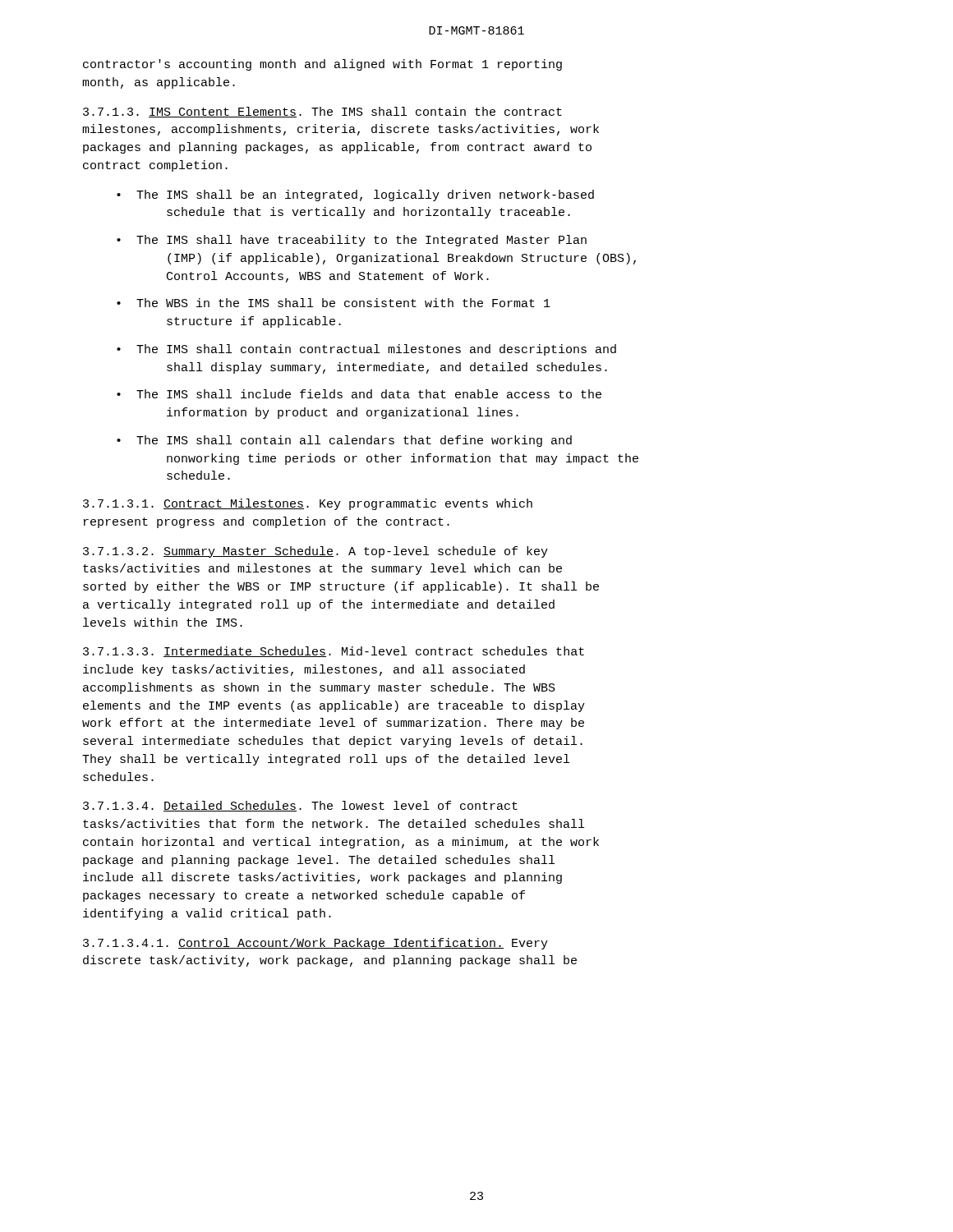Image resolution: width=953 pixels, height=1232 pixels.
Task: Point to the block beginning "• The WBS in the IMS"
Action: 493,314
